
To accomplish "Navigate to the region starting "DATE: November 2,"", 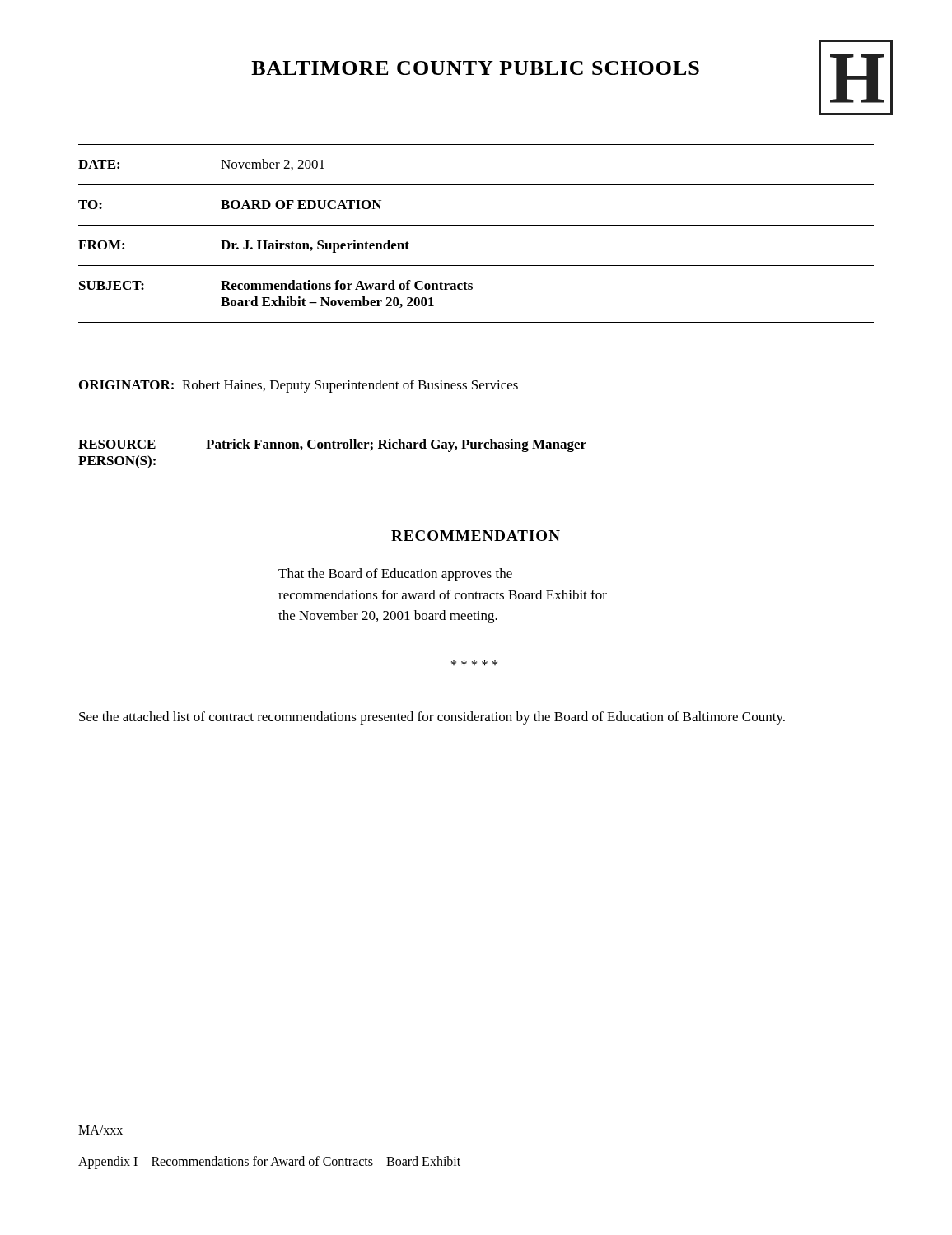I will (476, 233).
